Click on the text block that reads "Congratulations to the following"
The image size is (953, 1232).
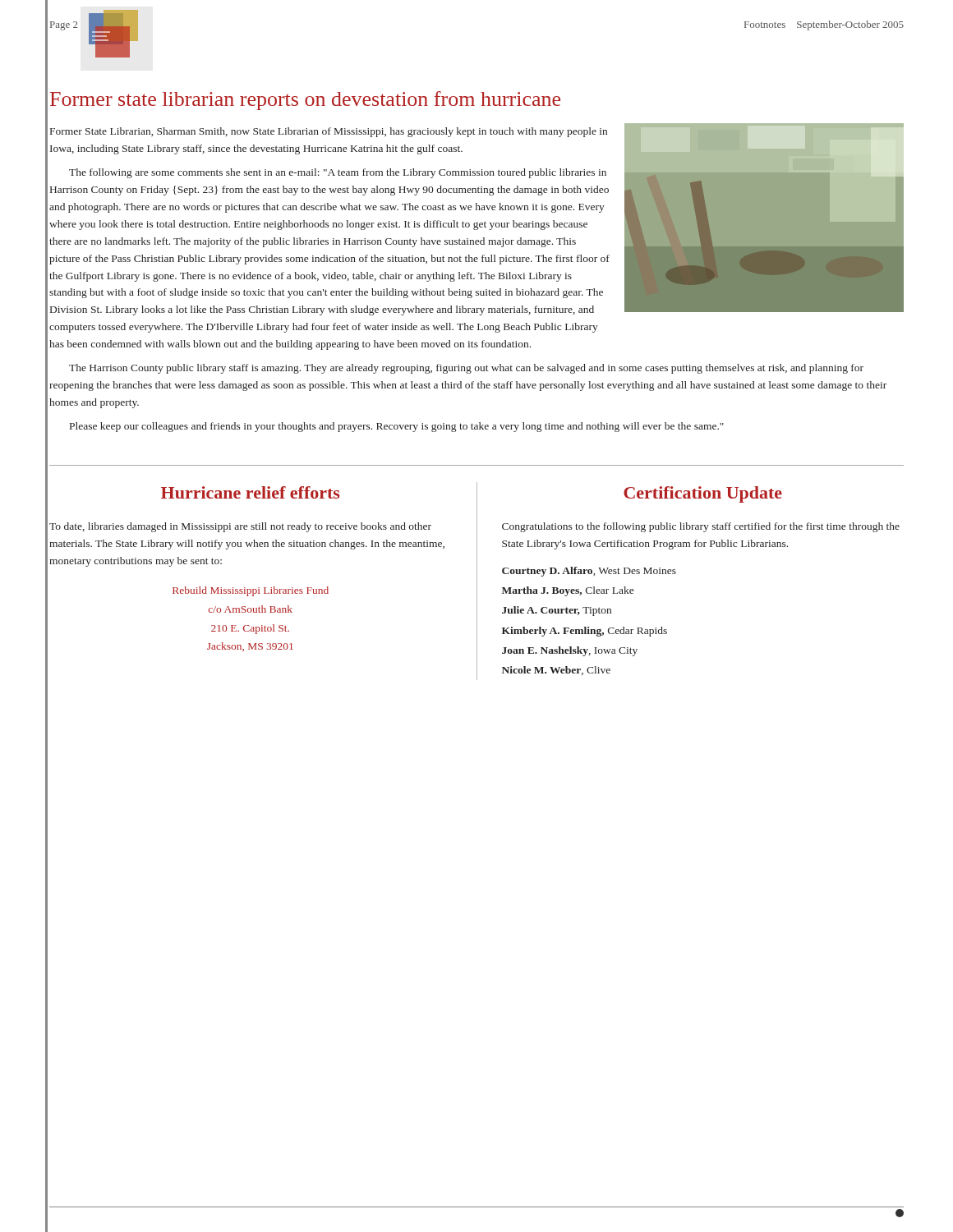tap(703, 535)
